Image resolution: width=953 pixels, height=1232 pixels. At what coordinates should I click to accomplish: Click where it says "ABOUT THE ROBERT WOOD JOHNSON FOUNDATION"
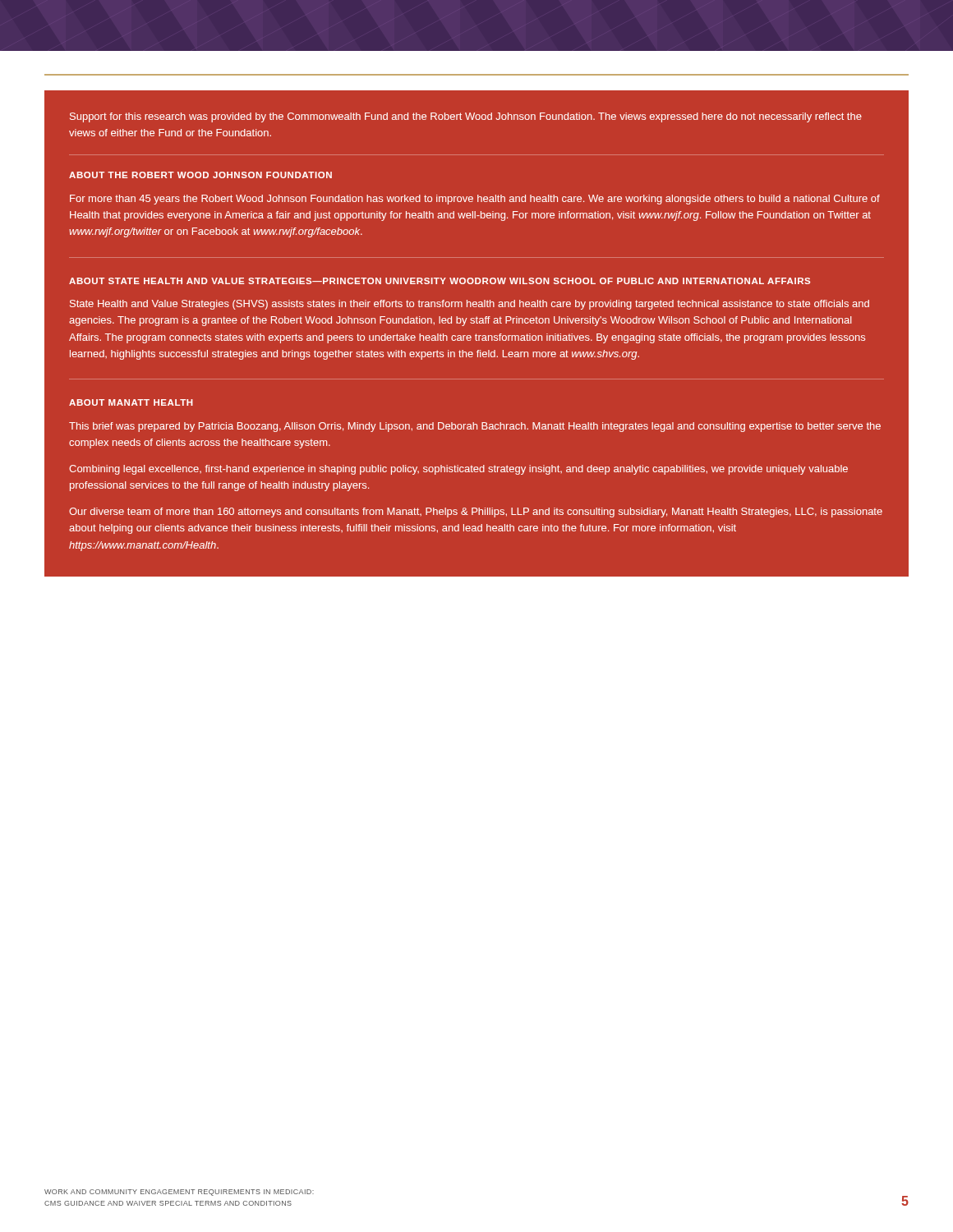pyautogui.click(x=201, y=175)
